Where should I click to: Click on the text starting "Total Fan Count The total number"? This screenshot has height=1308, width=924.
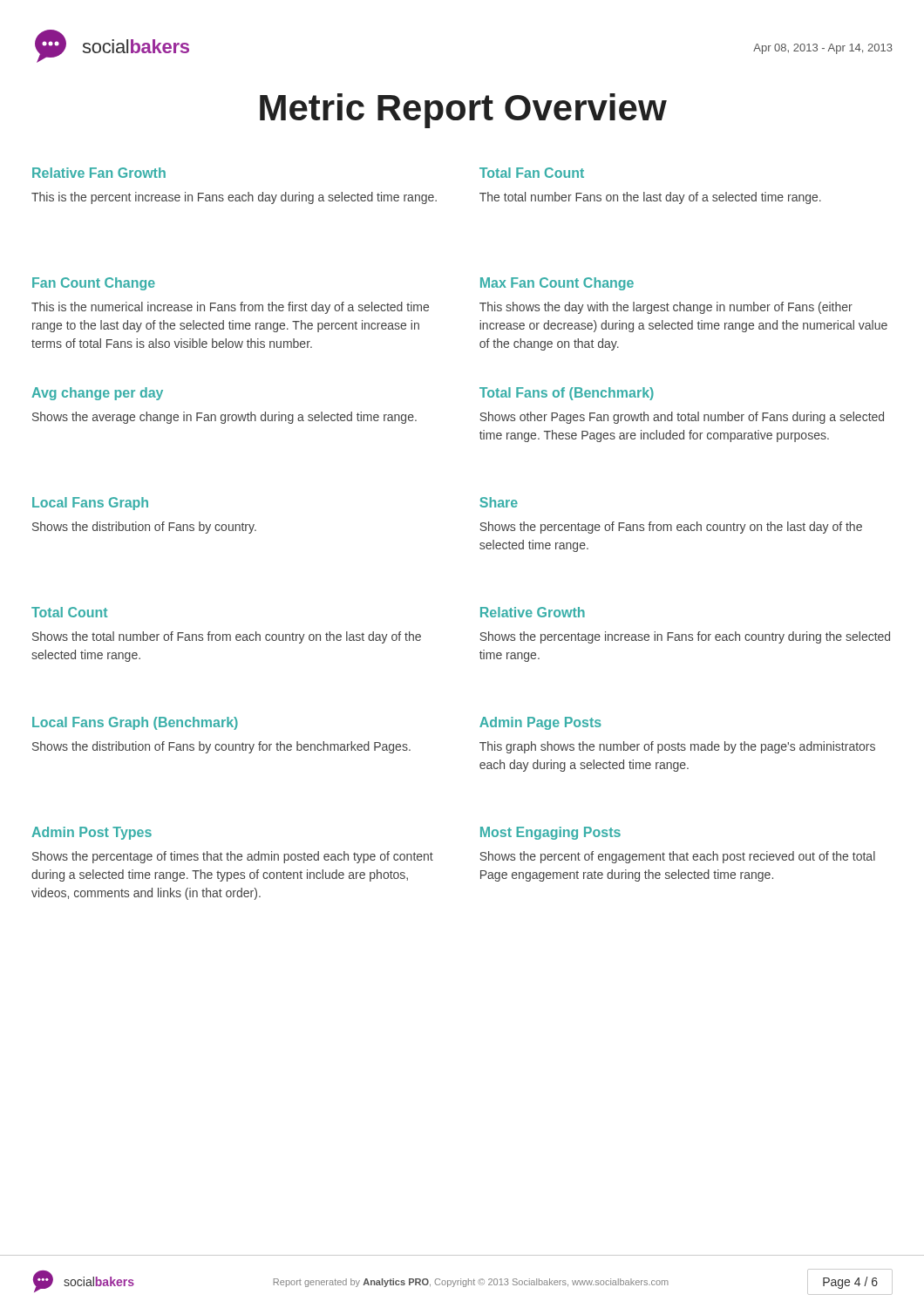point(686,186)
